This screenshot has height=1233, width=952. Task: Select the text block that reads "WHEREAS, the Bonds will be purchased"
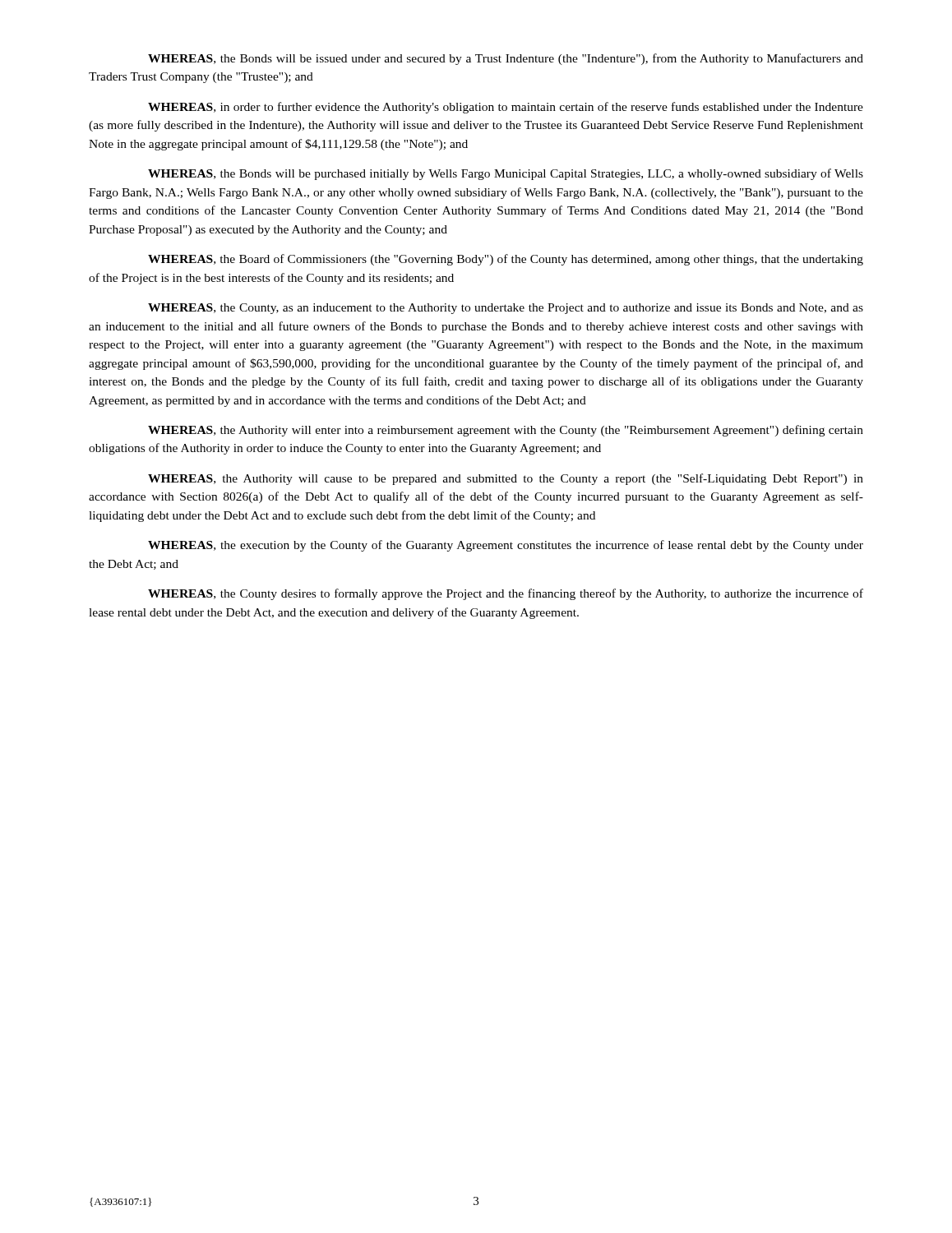476,202
